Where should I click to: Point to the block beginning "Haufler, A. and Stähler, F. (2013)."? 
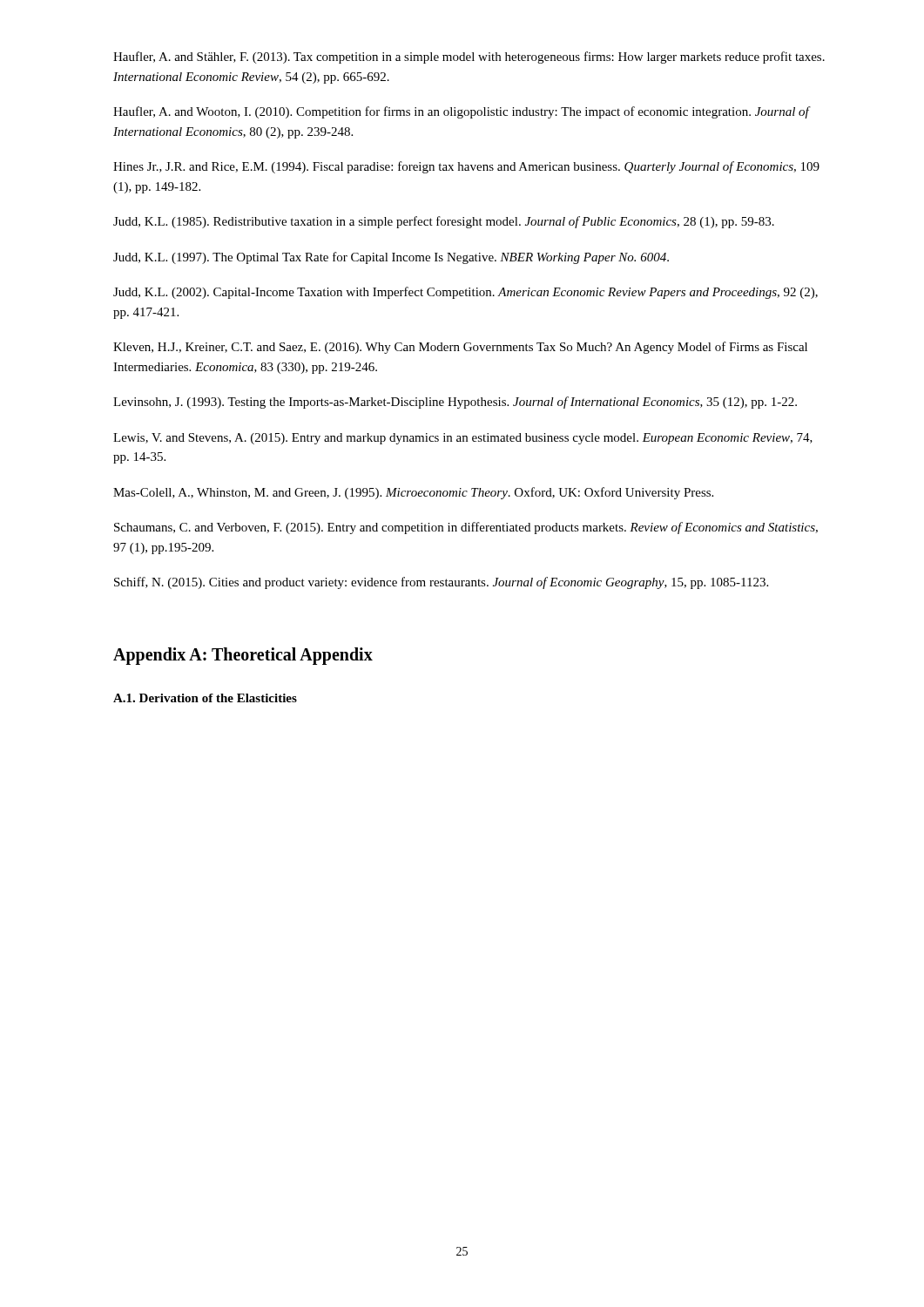(x=469, y=66)
